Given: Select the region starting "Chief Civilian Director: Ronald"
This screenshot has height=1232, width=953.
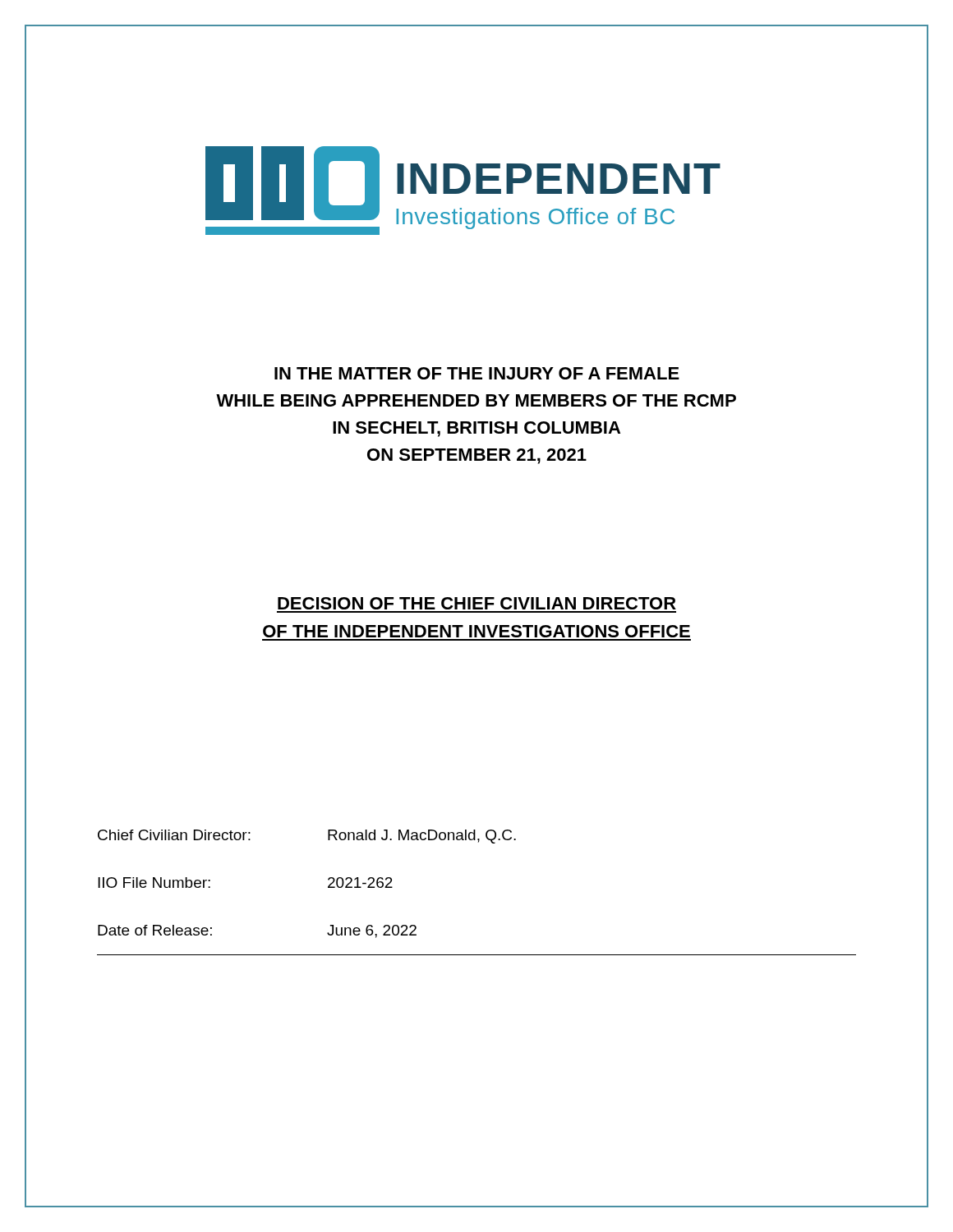Looking at the screenshot, I should pyautogui.click(x=178, y=837).
